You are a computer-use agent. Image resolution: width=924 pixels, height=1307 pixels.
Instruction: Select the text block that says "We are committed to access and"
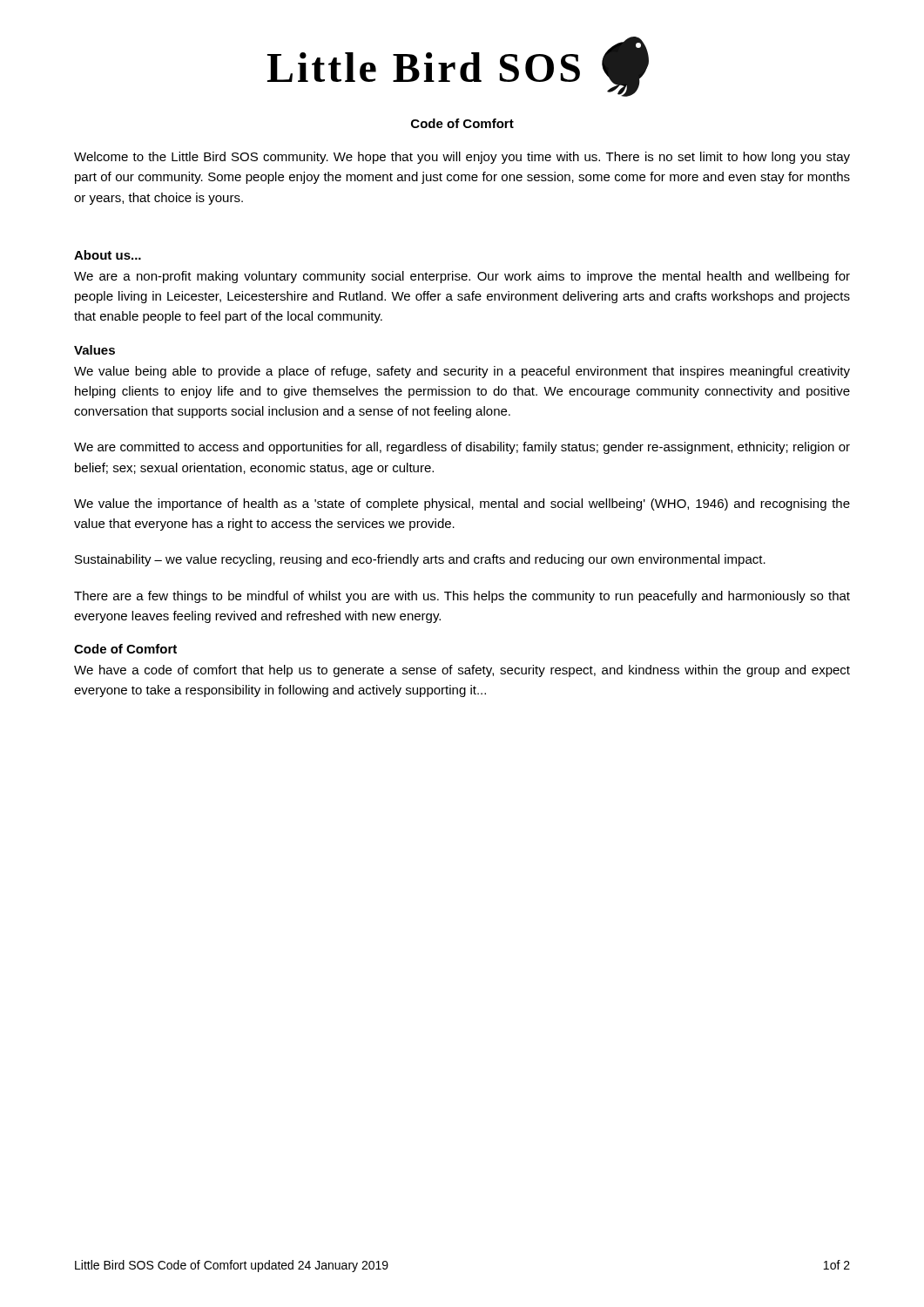462,457
